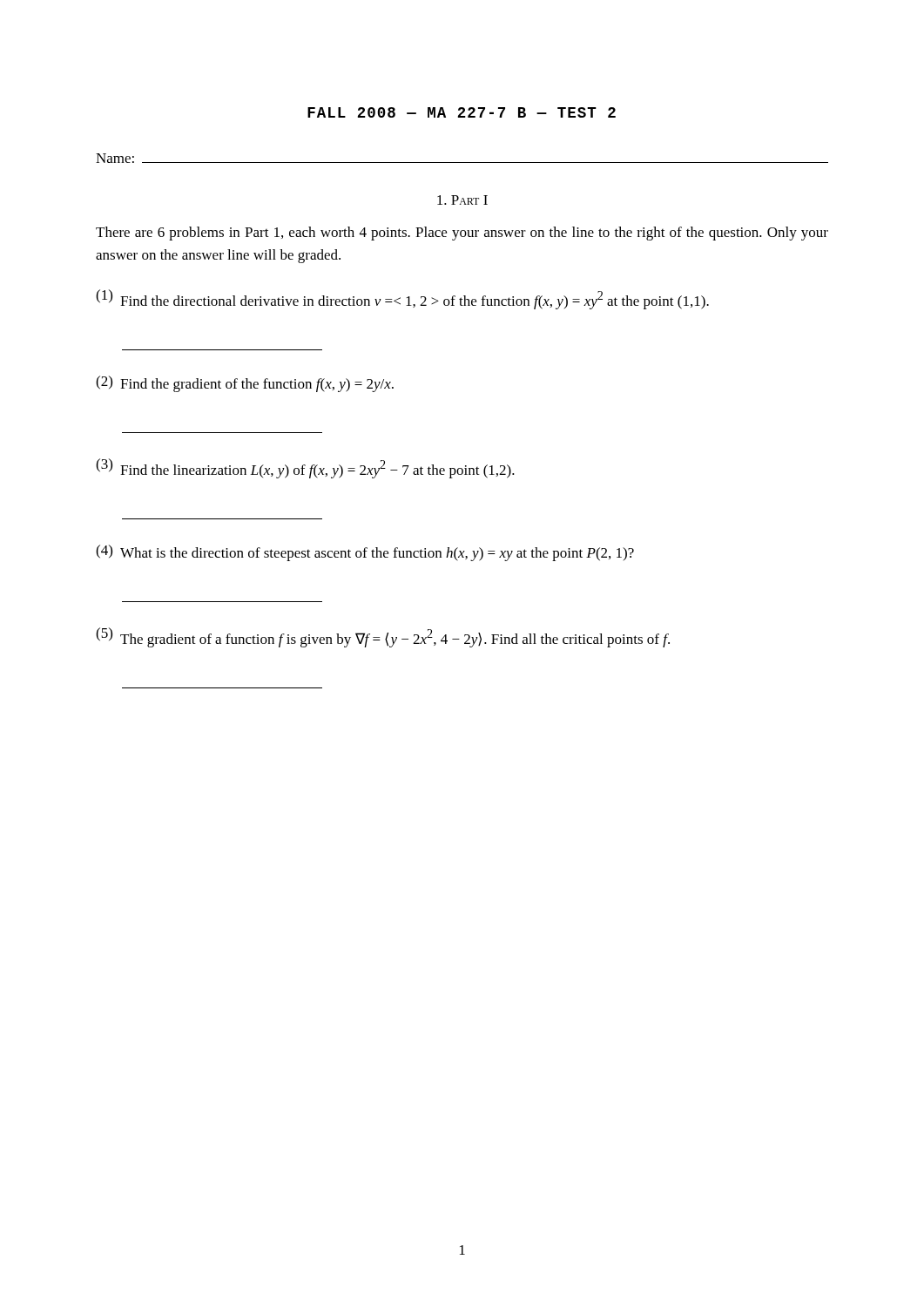924x1307 pixels.
Task: Select the list item containing "(2) Find the gradient of"
Action: tap(245, 384)
